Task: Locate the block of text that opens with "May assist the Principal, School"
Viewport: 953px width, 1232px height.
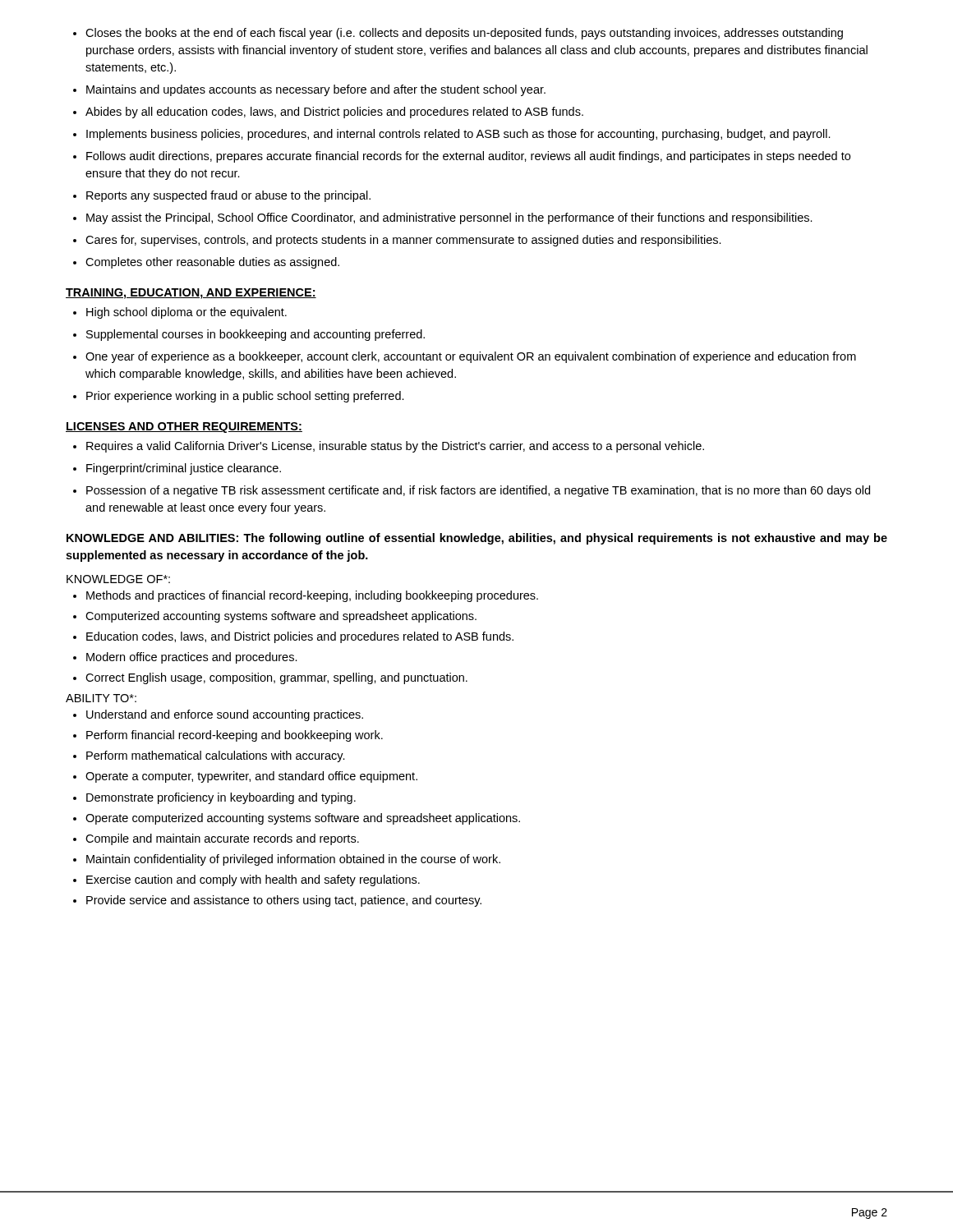Action: pos(476,218)
